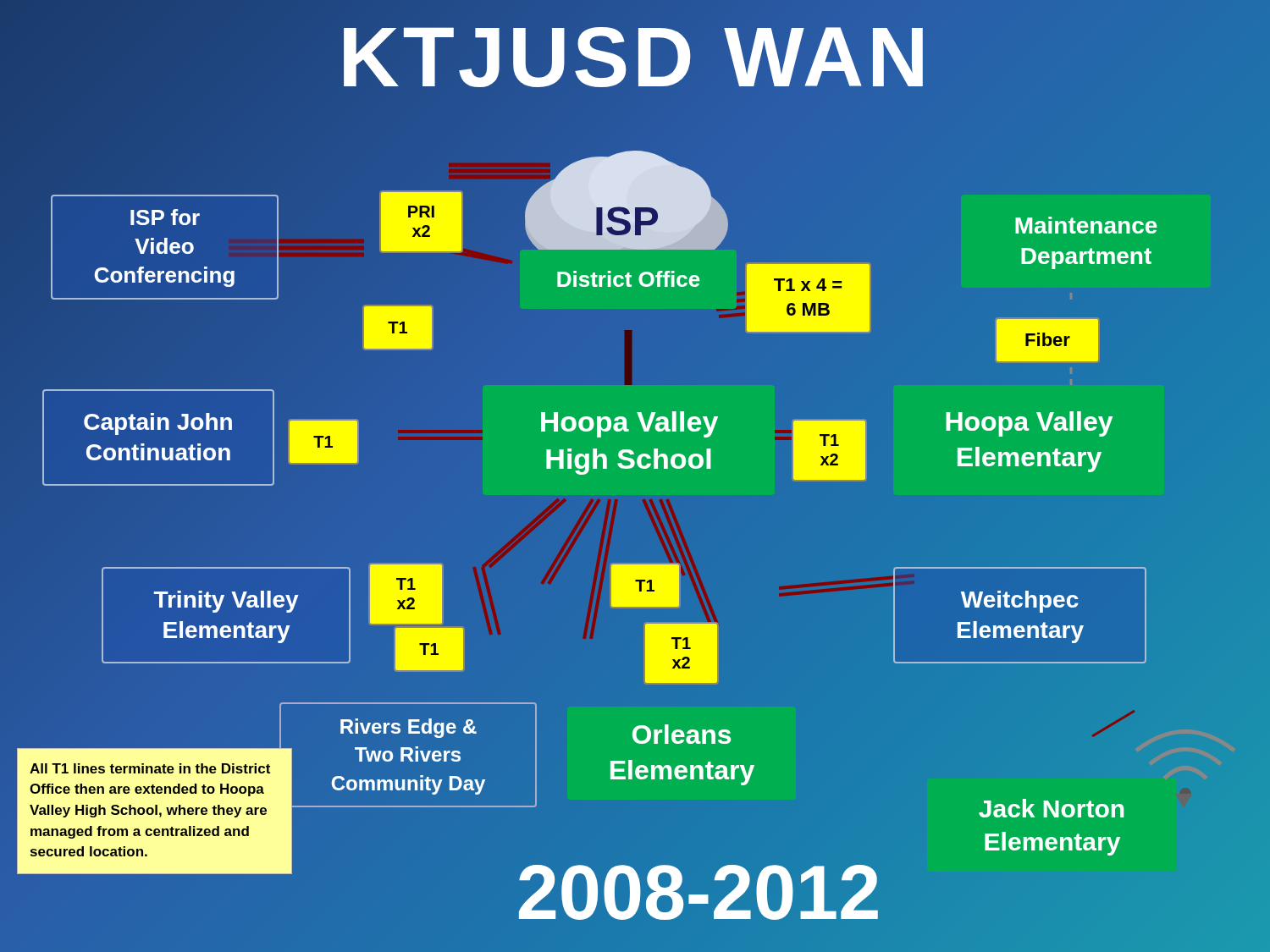The width and height of the screenshot is (1270, 952).
Task: Click the passage that begins "All T1 lines terminate in"
Action: point(150,810)
